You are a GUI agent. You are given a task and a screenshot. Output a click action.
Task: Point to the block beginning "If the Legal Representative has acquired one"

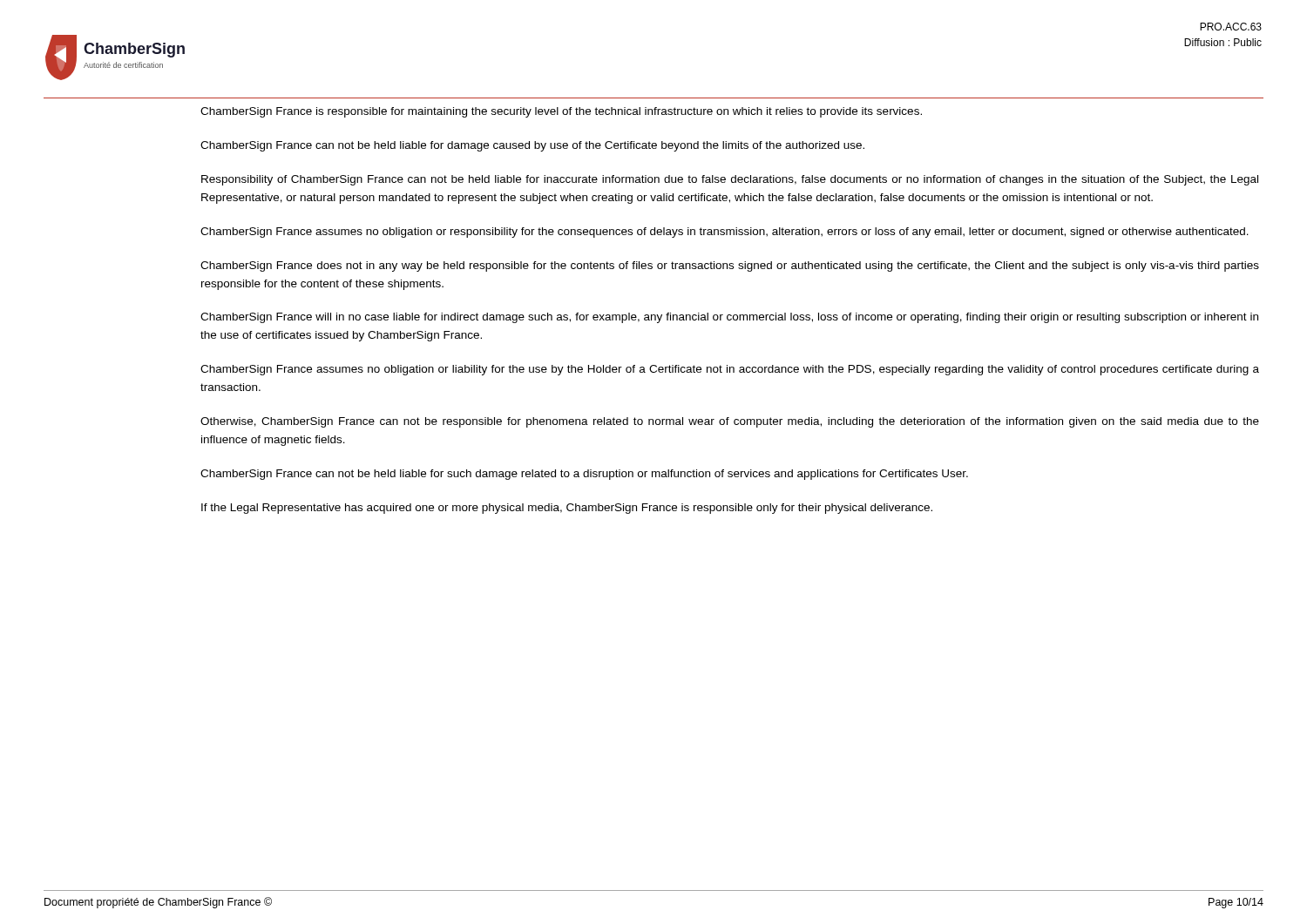567,507
